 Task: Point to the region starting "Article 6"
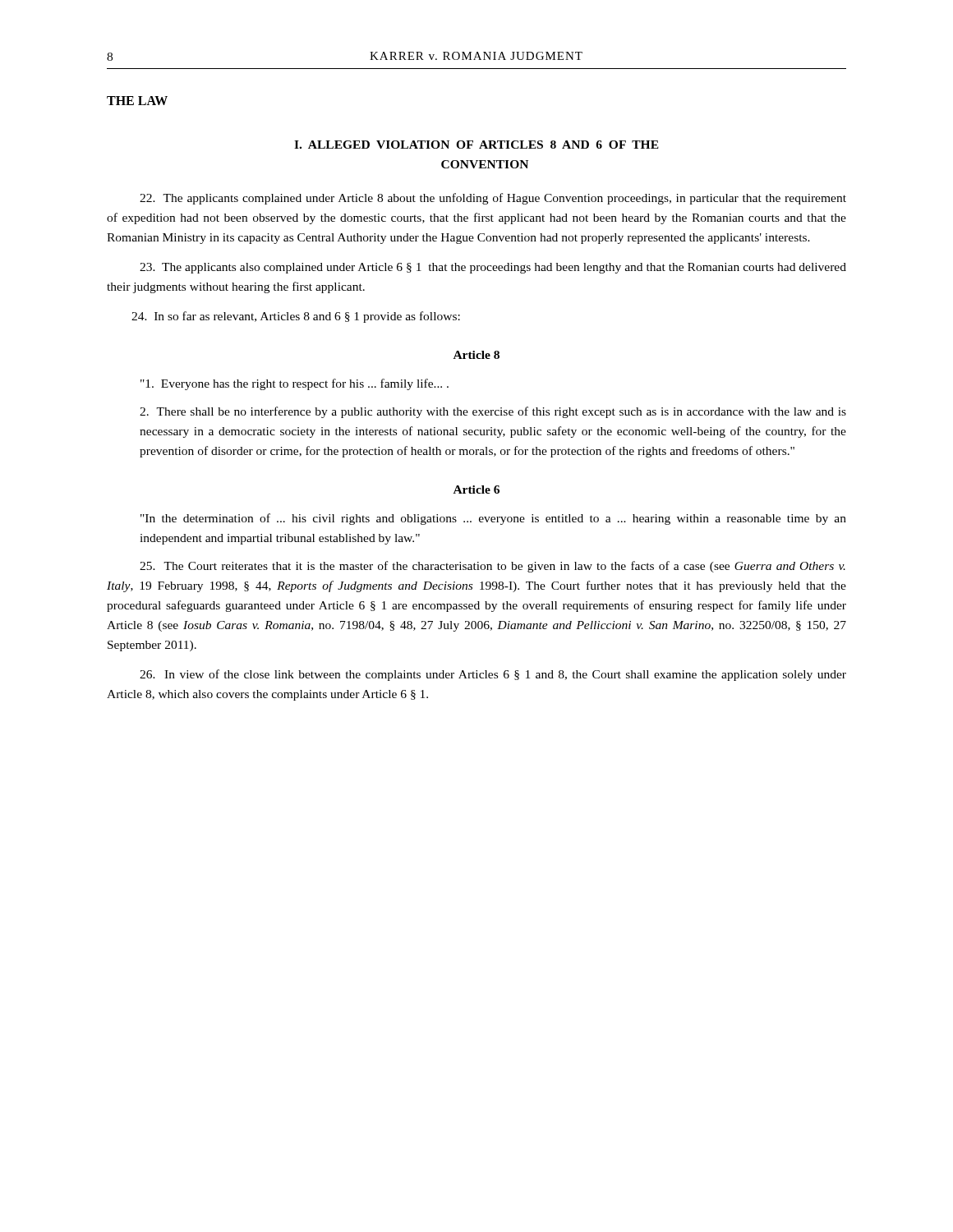tap(476, 489)
